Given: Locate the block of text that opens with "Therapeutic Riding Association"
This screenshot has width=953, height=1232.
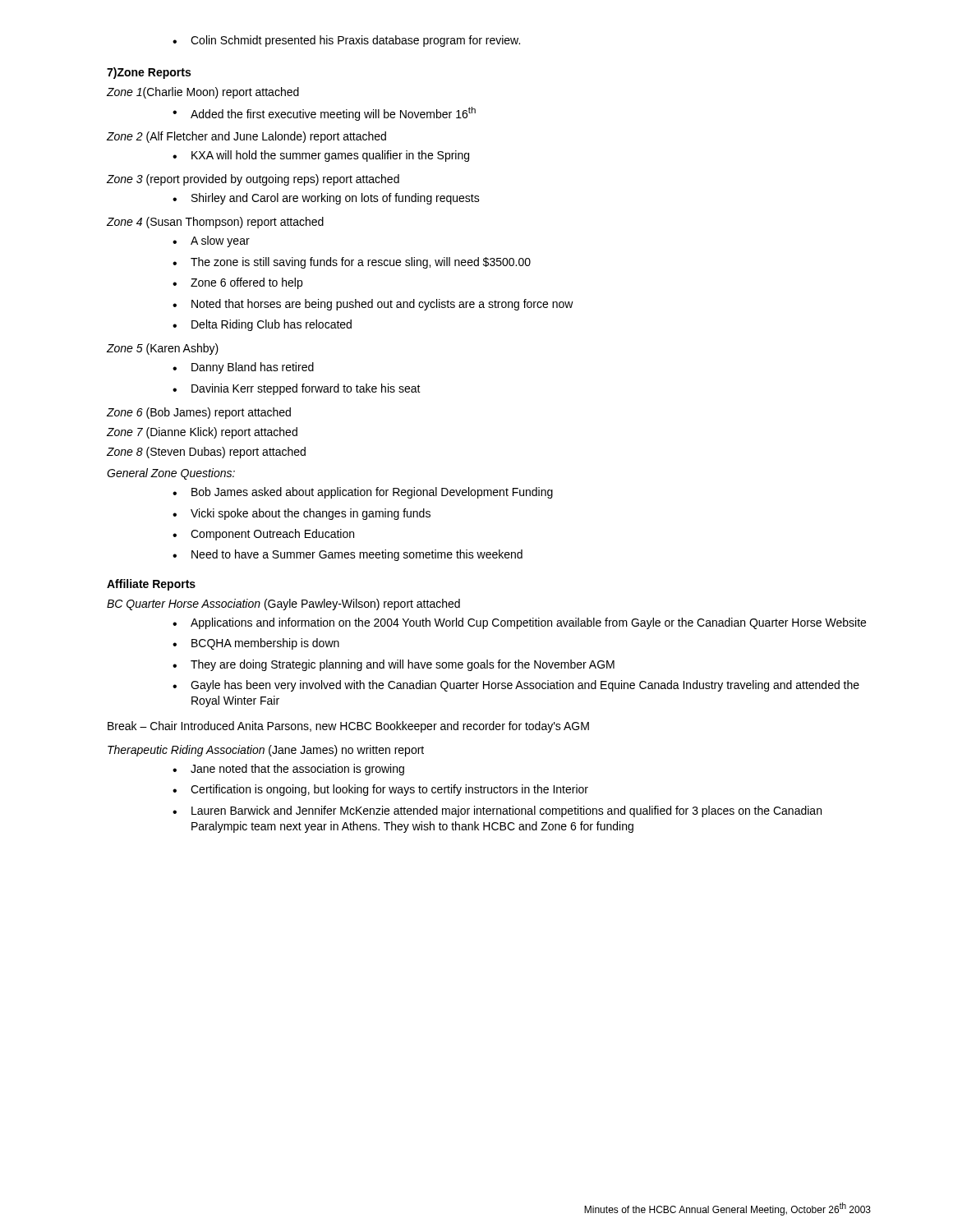Looking at the screenshot, I should (x=265, y=750).
